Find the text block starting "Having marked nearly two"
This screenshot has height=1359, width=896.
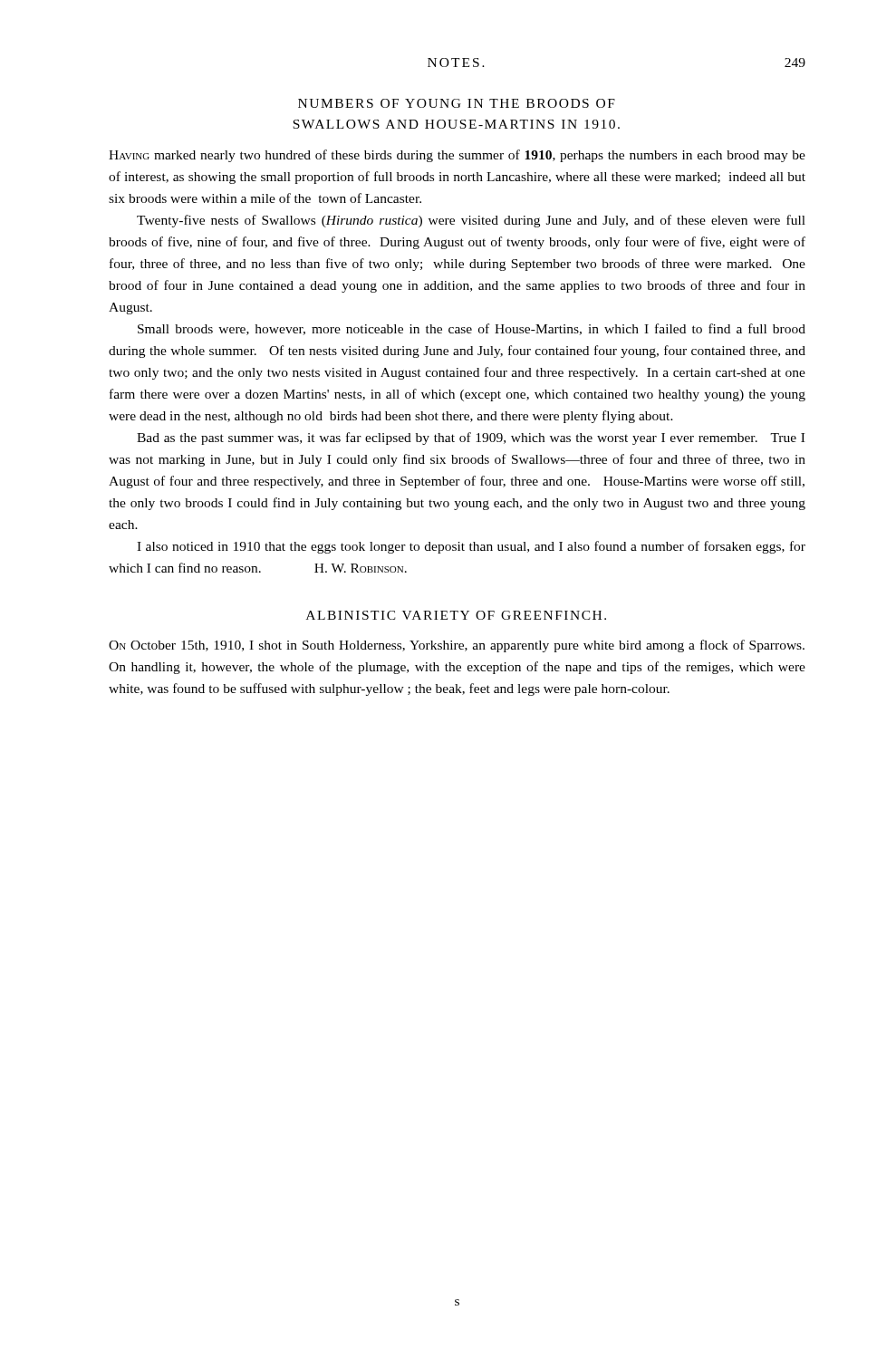[x=457, y=361]
